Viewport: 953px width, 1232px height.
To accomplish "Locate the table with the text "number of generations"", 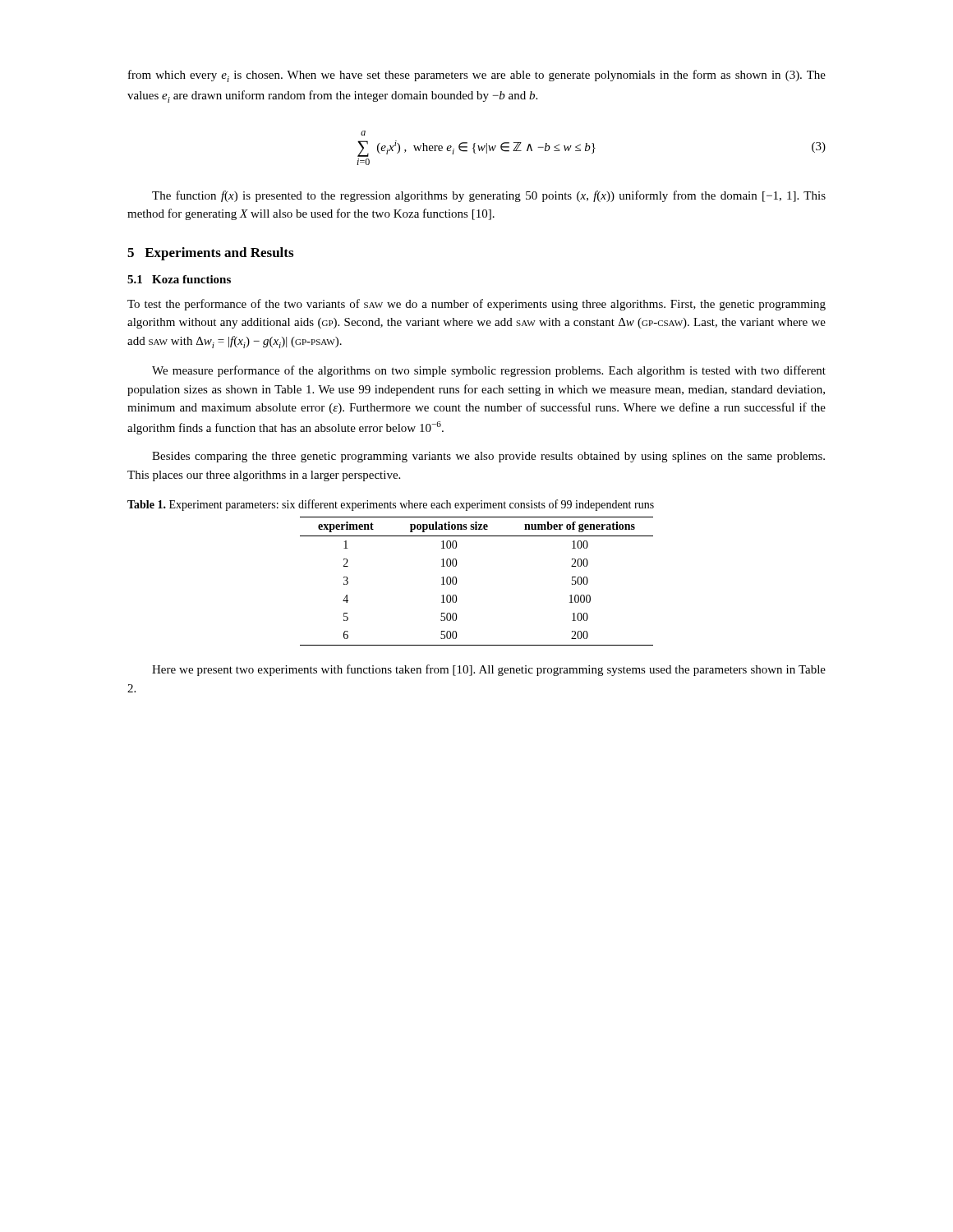I will [476, 581].
